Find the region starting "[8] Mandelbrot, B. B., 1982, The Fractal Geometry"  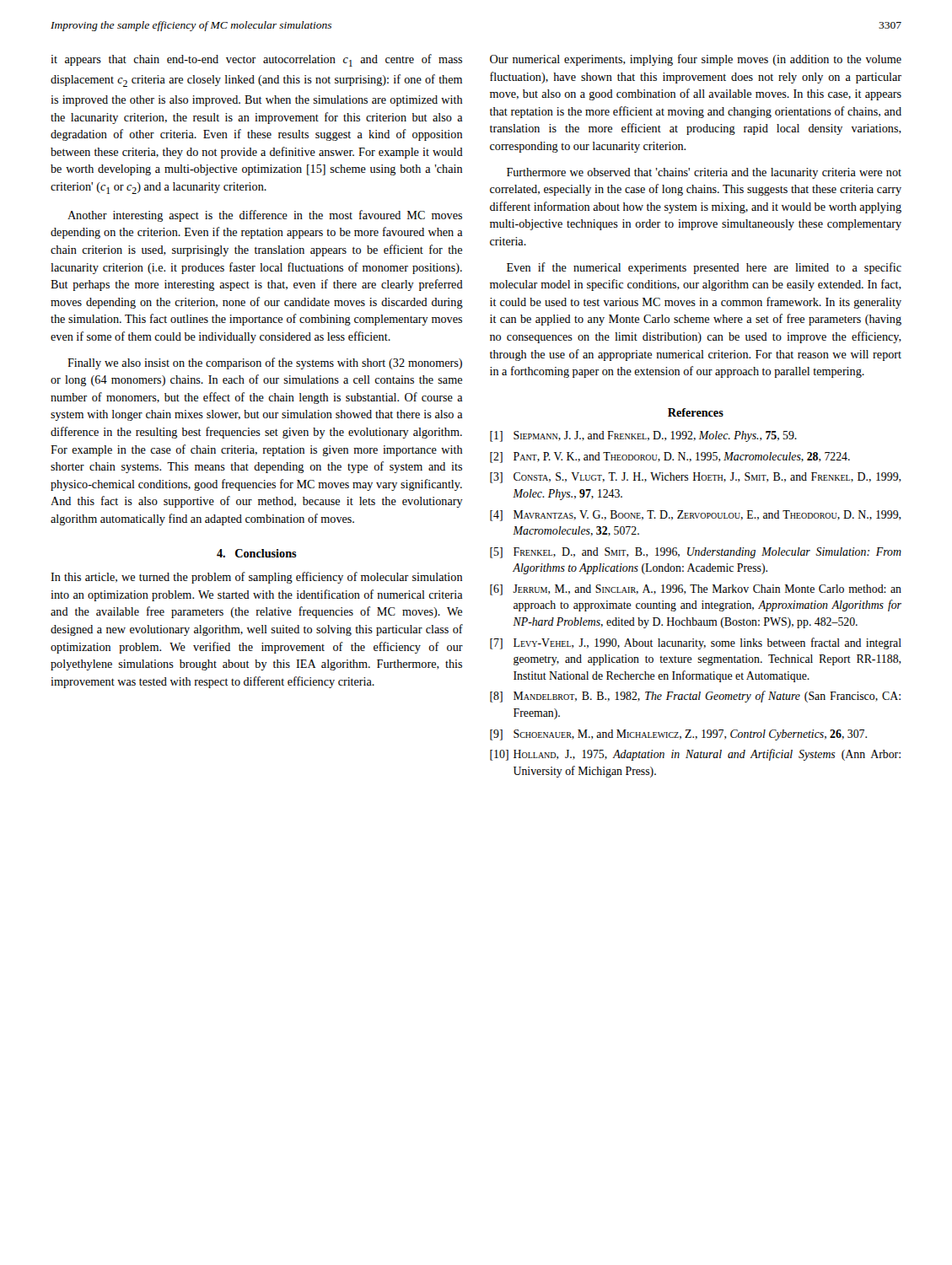[x=695, y=705]
